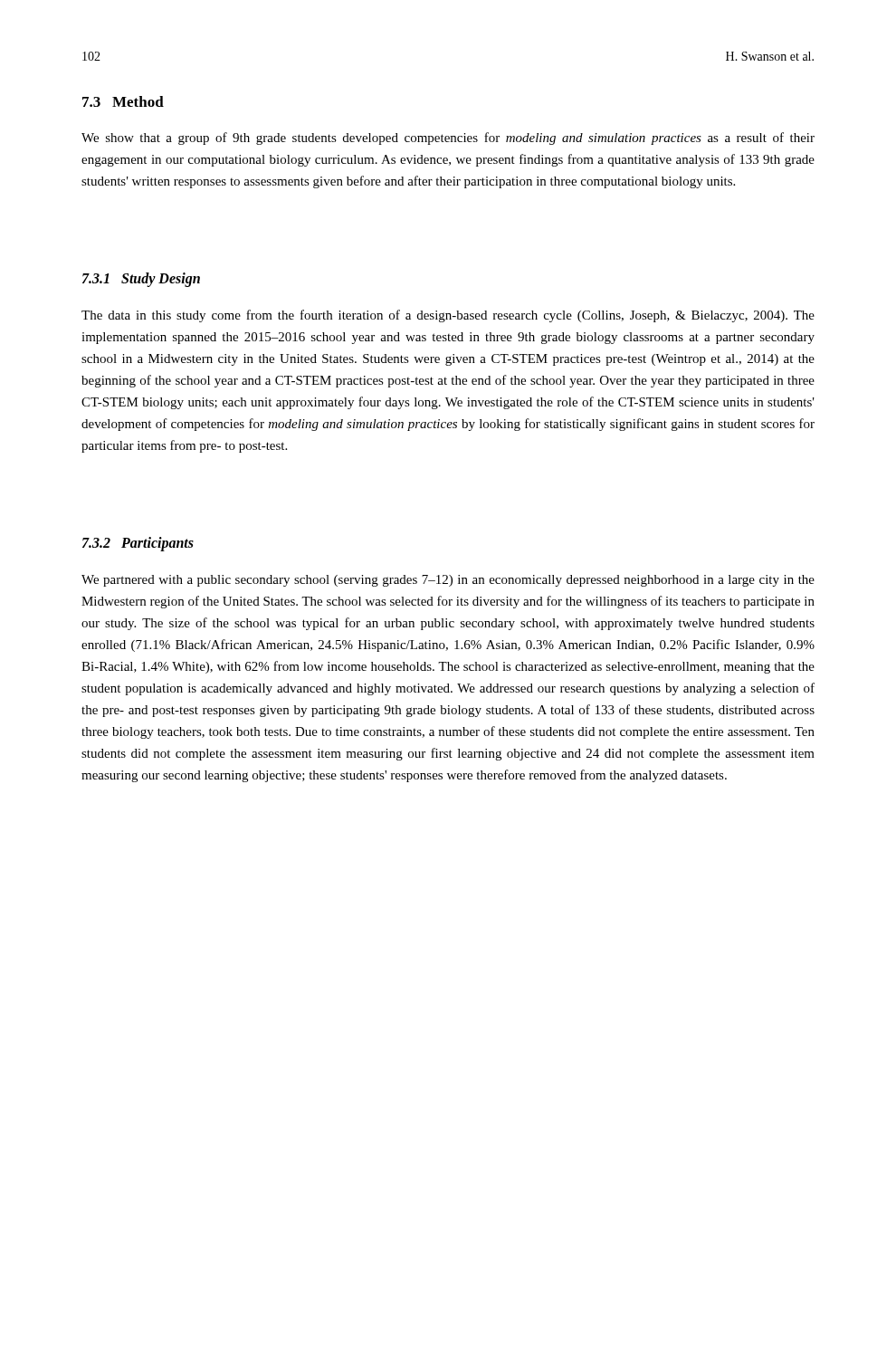The image size is (896, 1358).
Task: Find the section header that says "7.3.1 Study Design"
Action: 141,278
